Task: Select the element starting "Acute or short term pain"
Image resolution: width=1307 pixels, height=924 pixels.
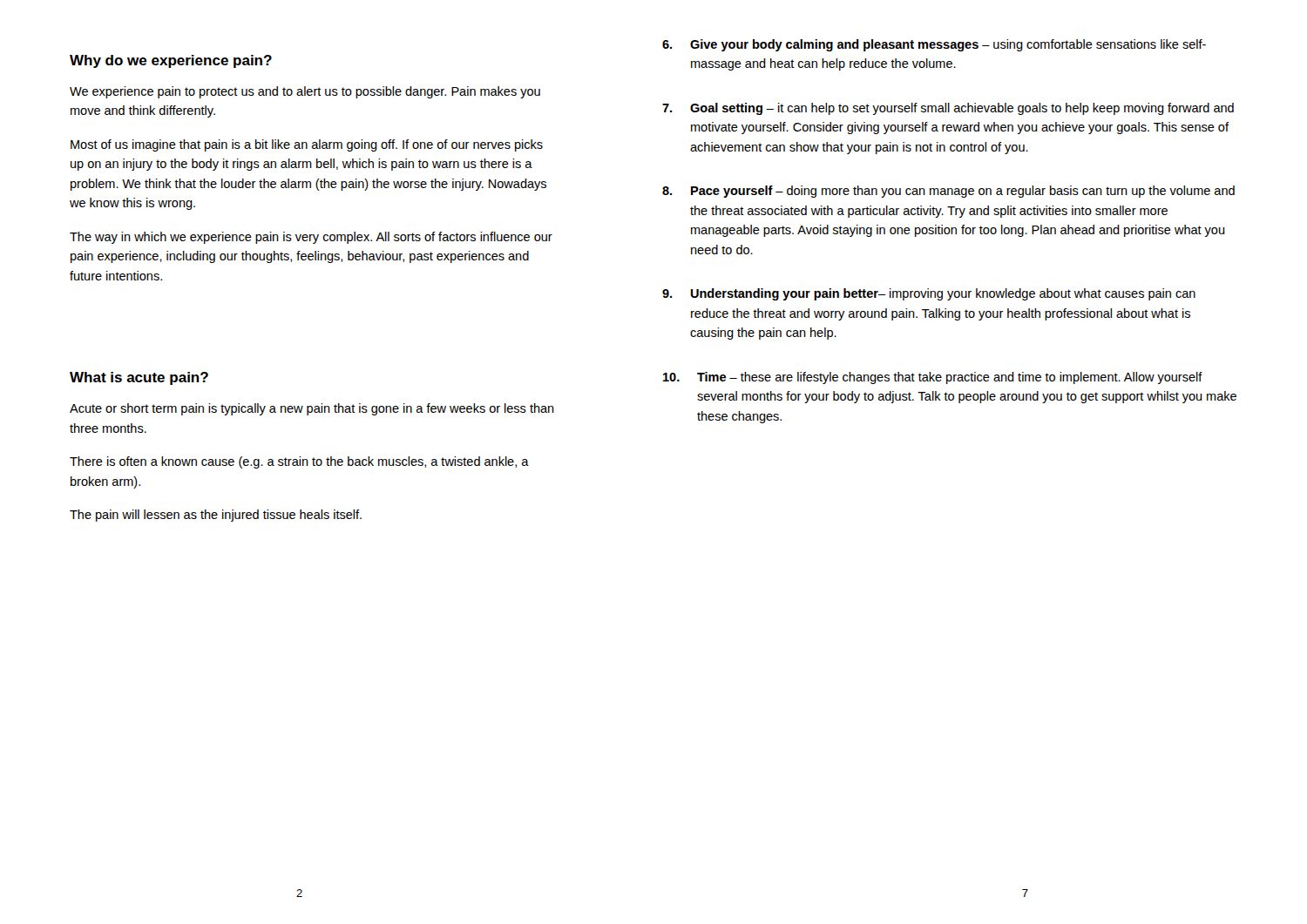Action: [x=312, y=418]
